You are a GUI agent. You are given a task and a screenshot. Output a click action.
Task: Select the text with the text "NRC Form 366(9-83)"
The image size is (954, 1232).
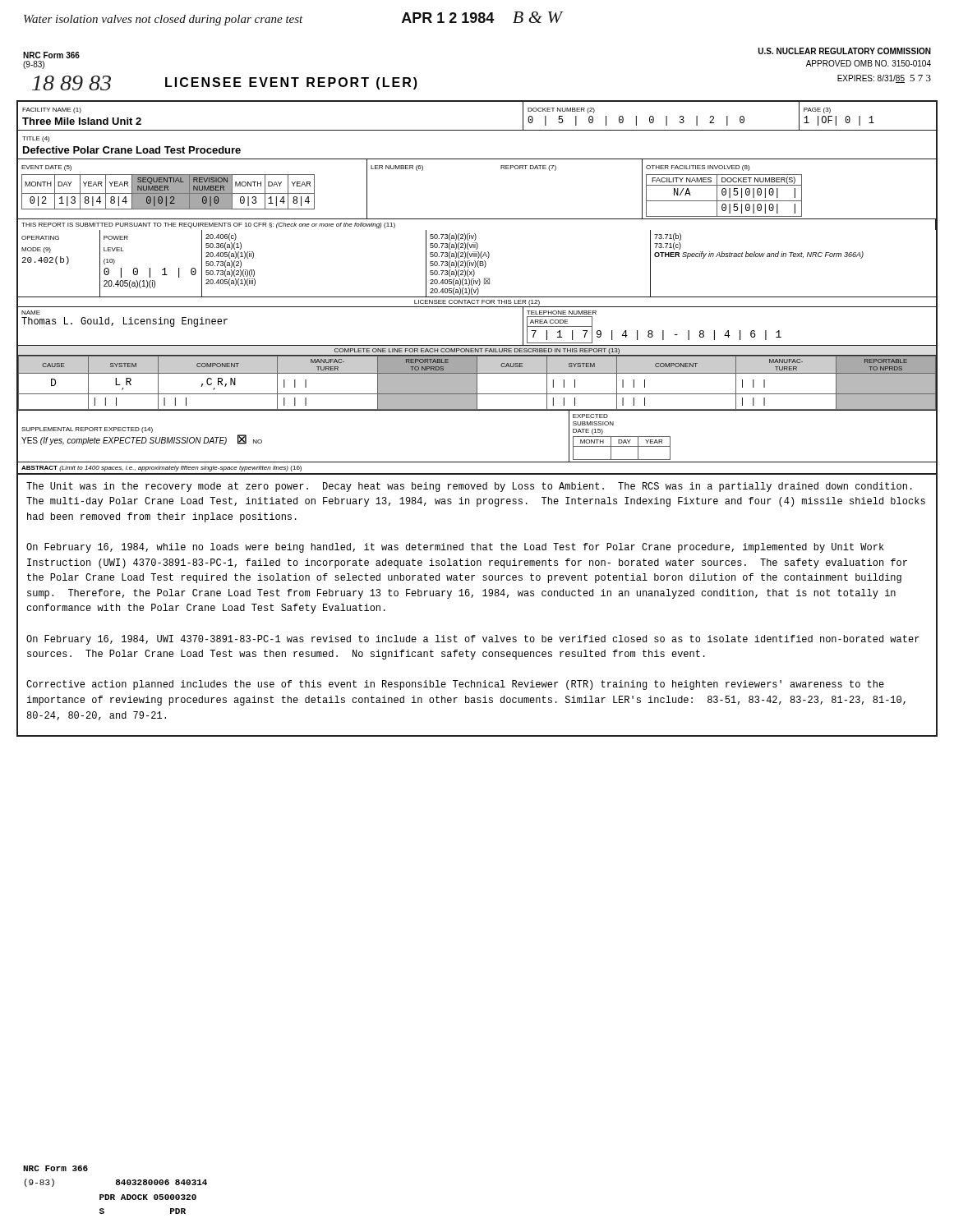point(51,60)
